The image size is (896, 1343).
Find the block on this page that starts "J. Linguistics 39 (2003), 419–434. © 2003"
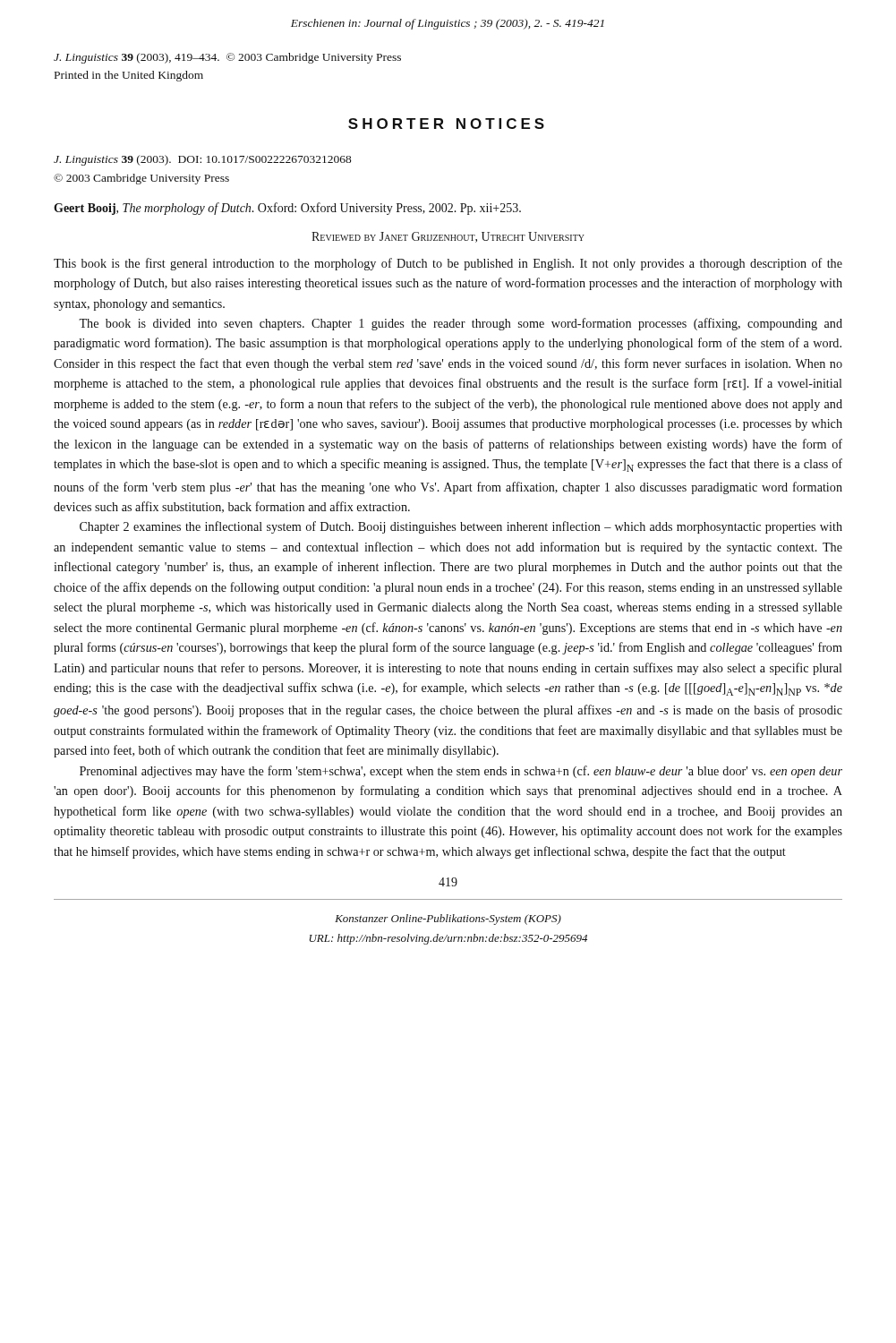[x=228, y=66]
